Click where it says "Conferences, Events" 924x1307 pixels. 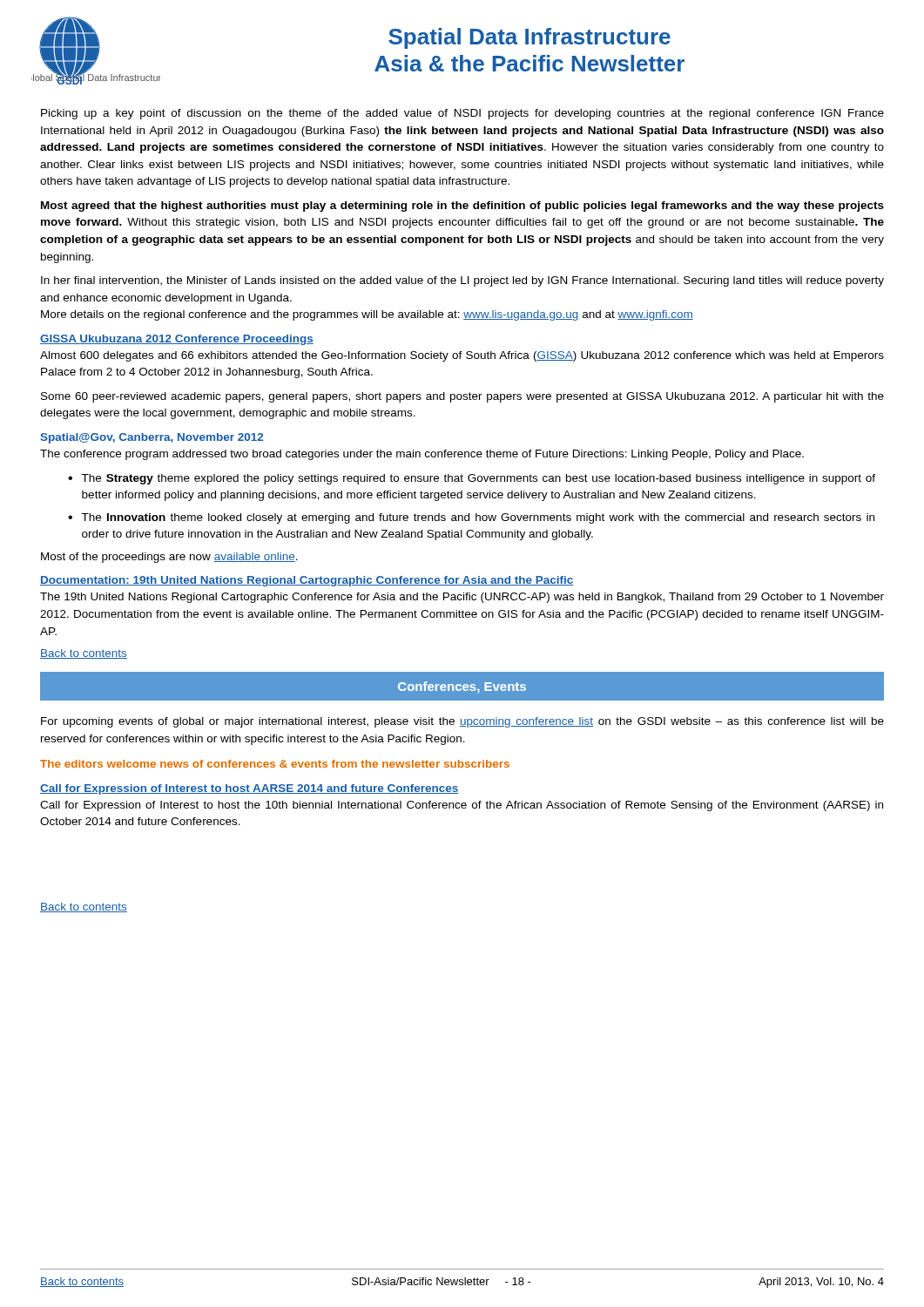click(462, 686)
